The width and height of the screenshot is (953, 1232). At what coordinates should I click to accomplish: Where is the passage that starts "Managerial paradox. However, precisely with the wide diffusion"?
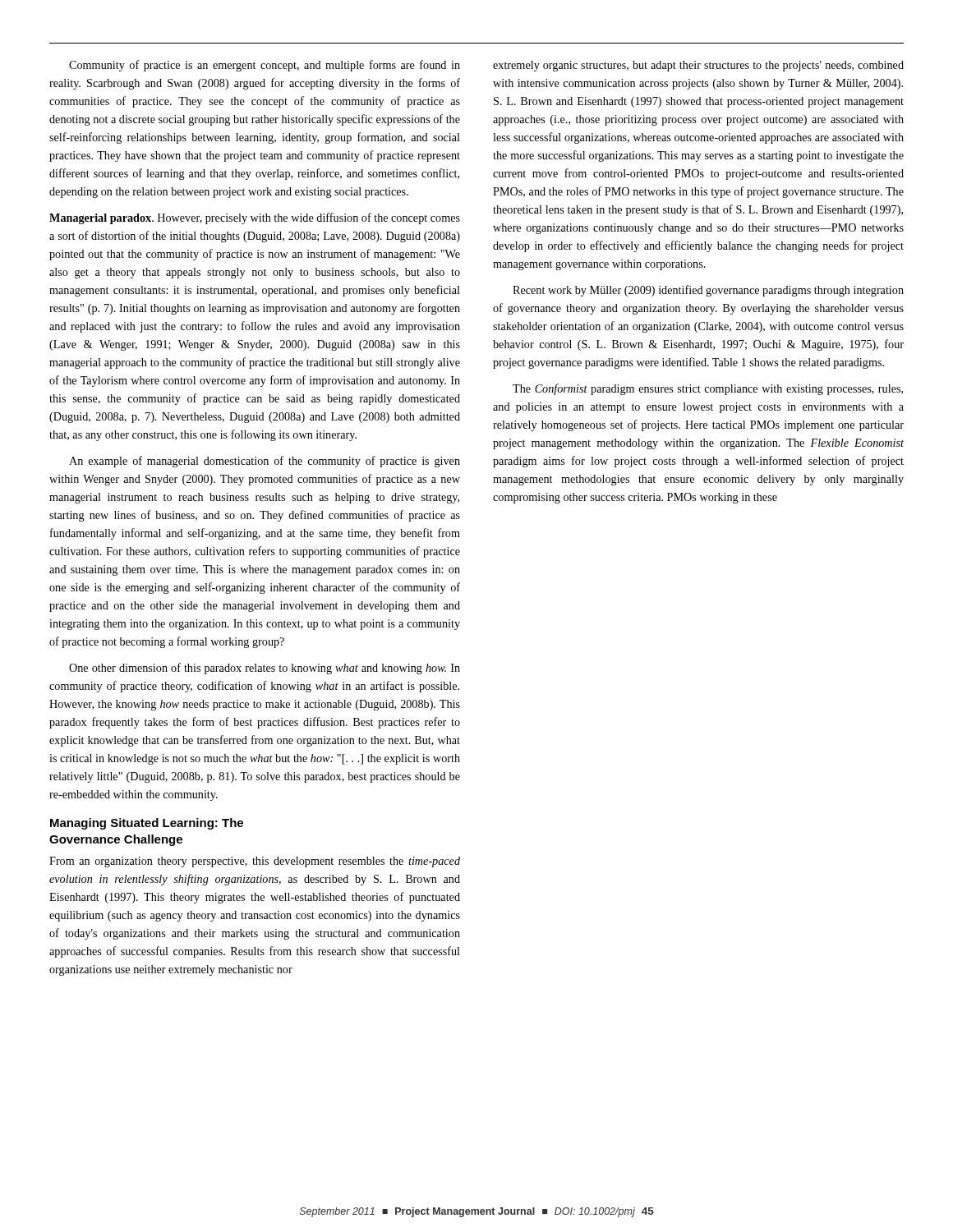click(255, 326)
